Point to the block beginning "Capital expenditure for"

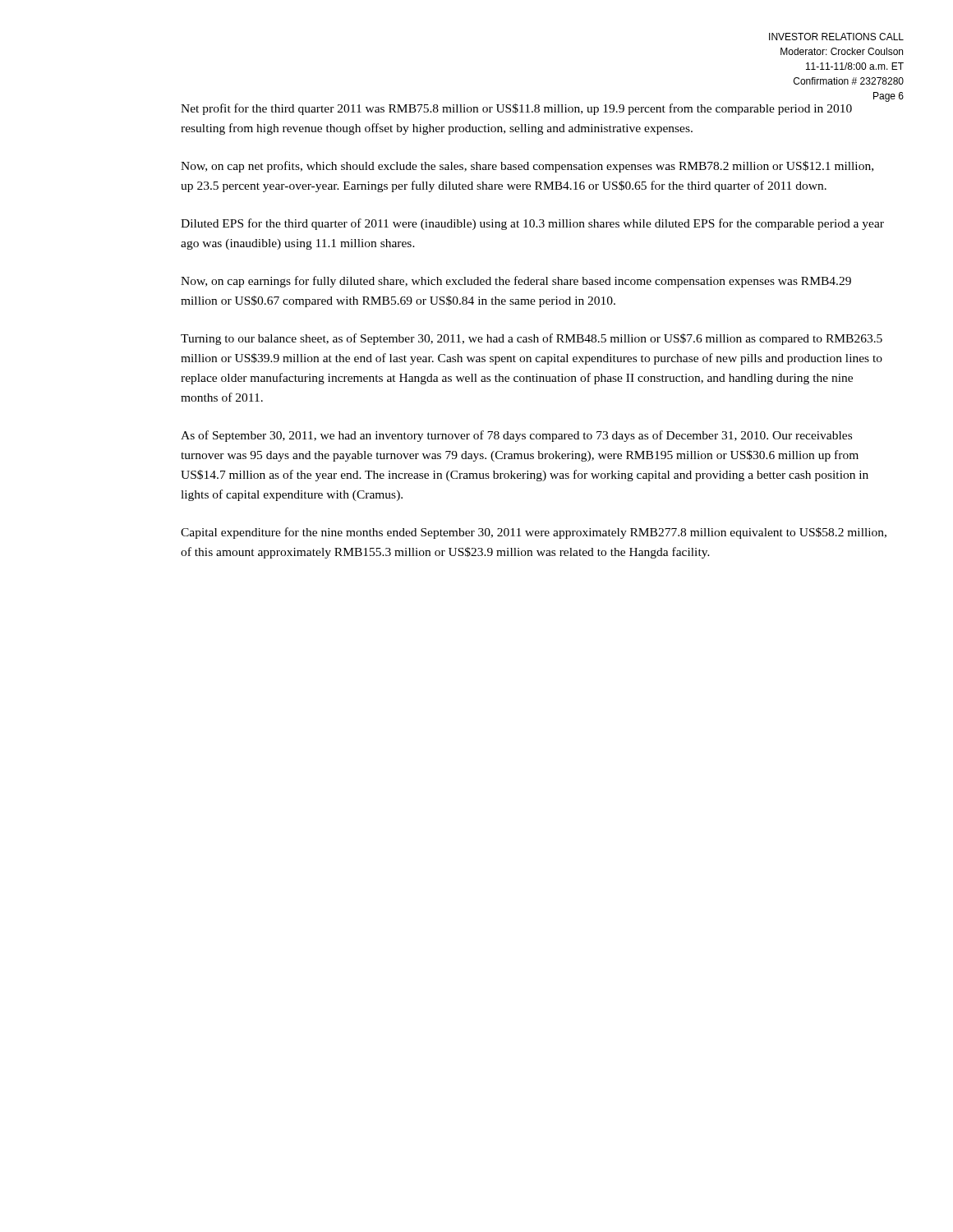(x=534, y=542)
